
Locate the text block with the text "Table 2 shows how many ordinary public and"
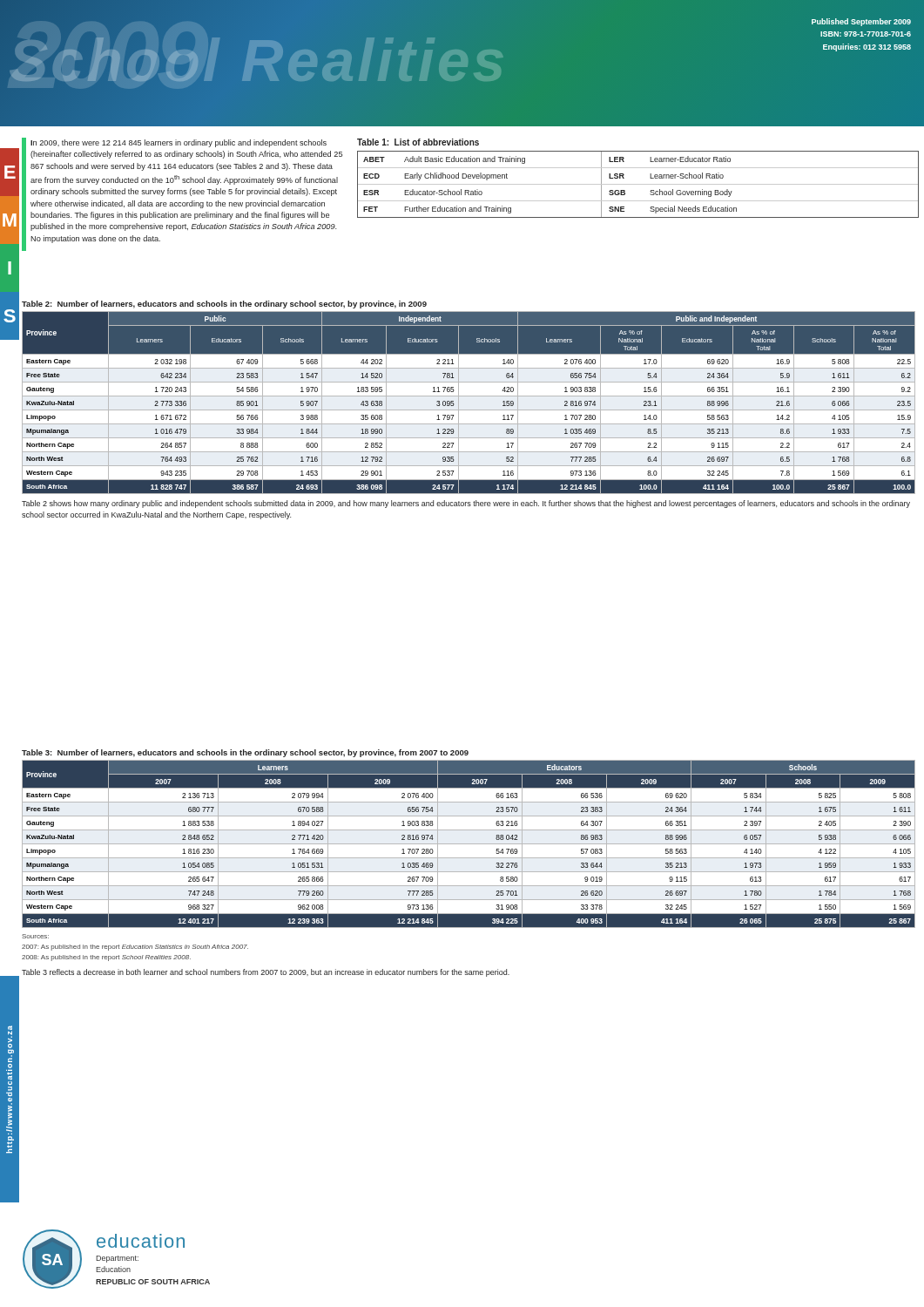(466, 509)
